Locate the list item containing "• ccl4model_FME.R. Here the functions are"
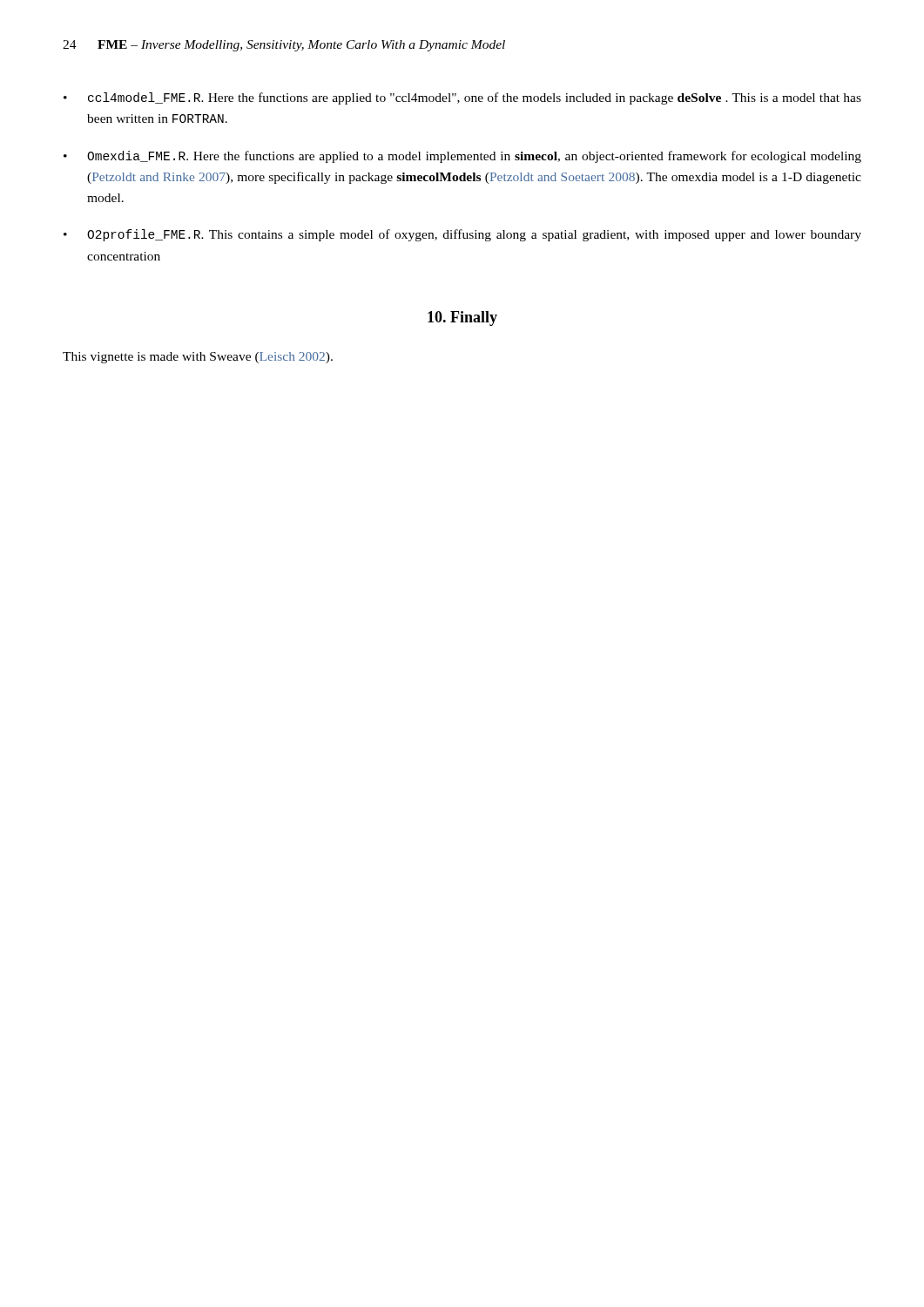 pyautogui.click(x=462, y=108)
